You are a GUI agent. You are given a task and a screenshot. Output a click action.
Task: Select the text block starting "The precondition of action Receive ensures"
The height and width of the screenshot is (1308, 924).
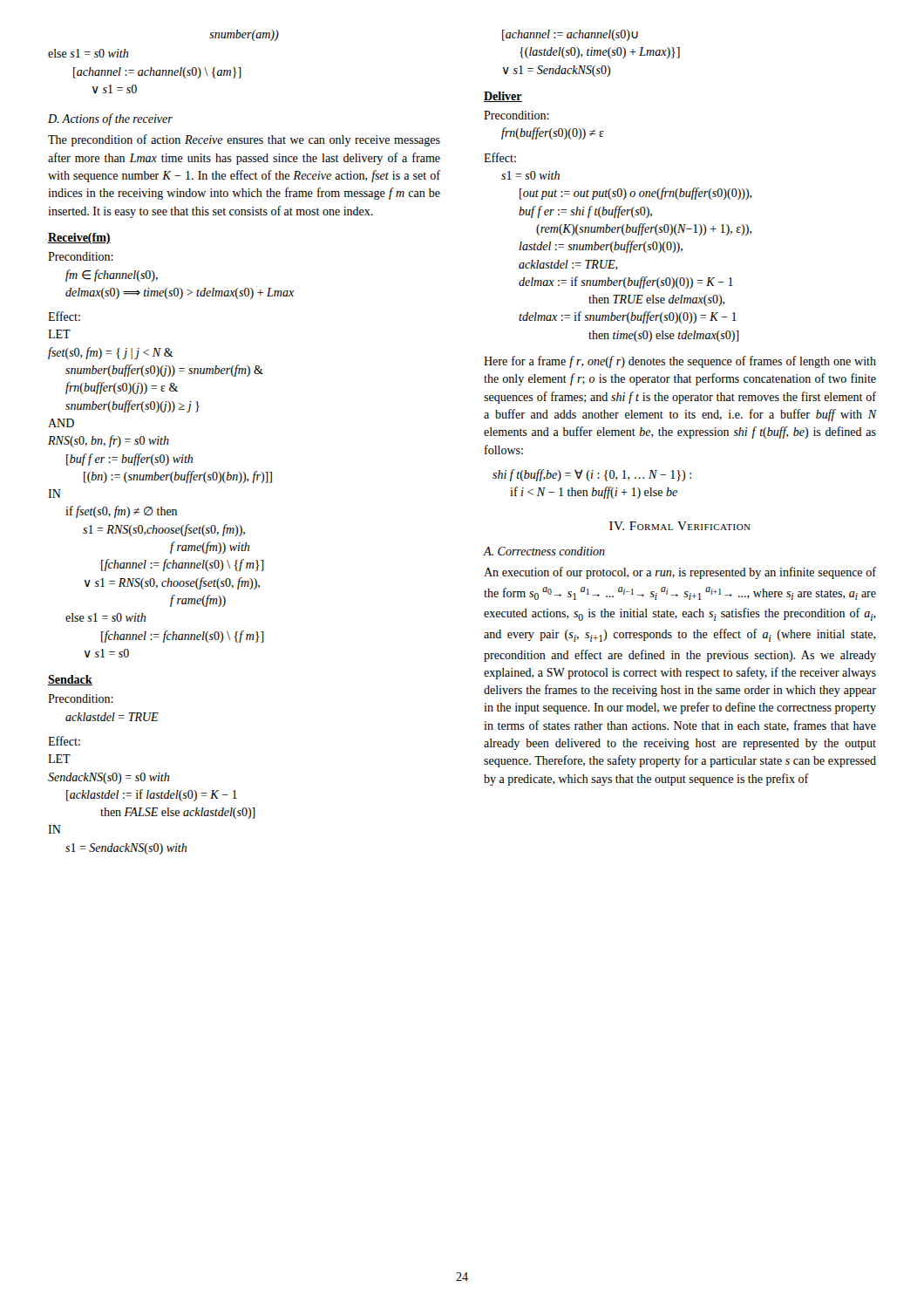pos(244,176)
